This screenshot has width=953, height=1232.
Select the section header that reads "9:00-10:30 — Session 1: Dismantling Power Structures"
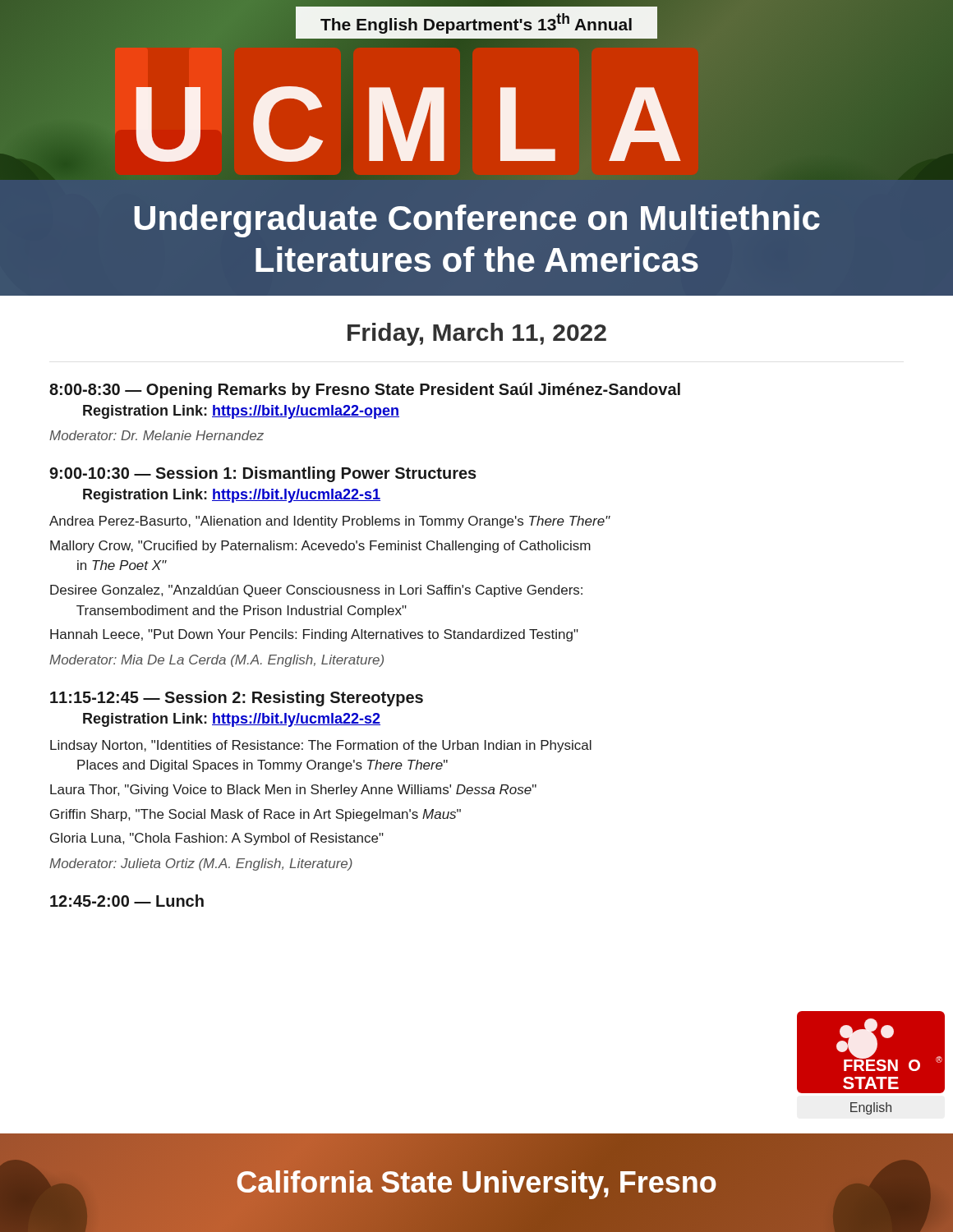pyautogui.click(x=476, y=484)
